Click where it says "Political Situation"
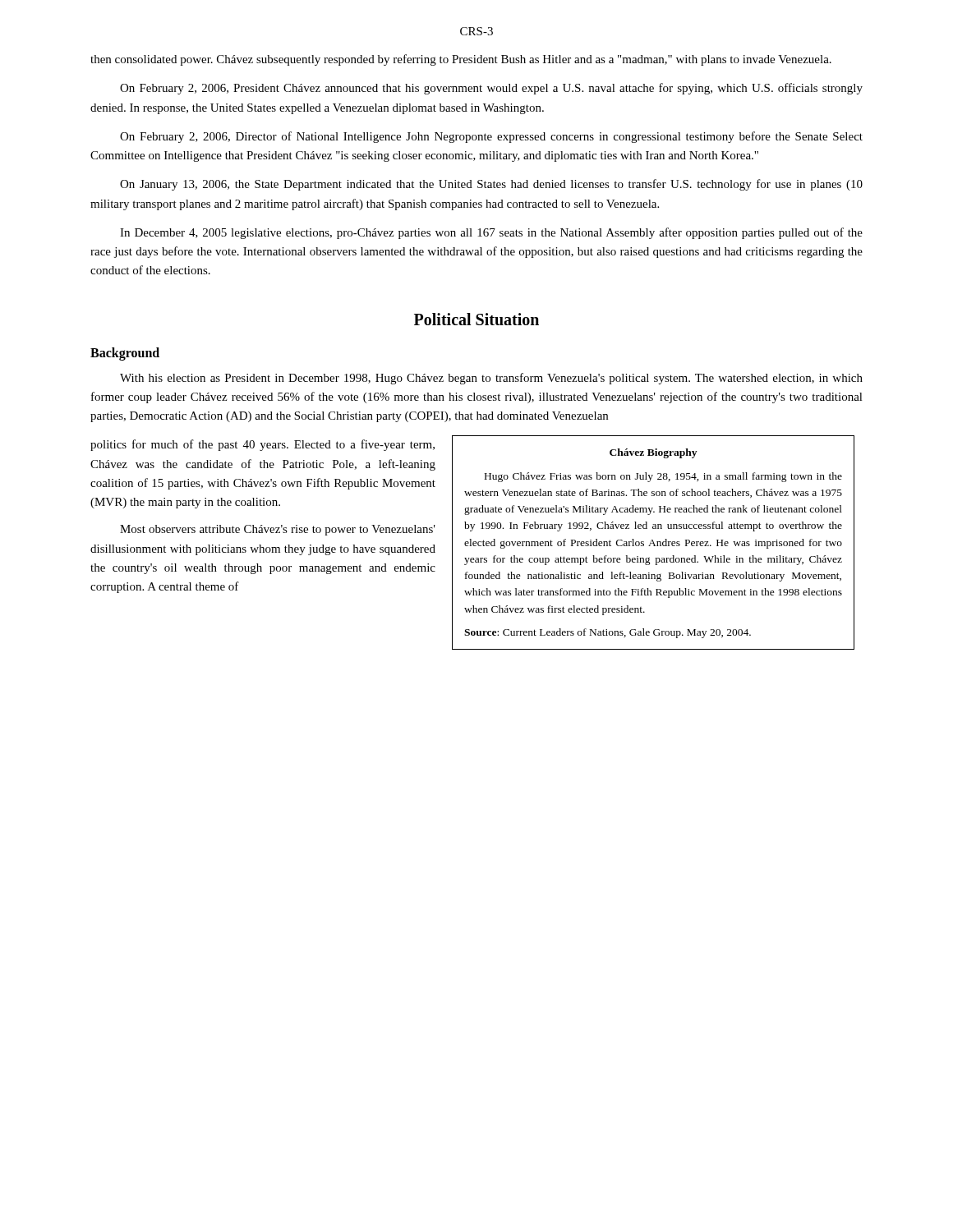953x1232 pixels. (476, 319)
